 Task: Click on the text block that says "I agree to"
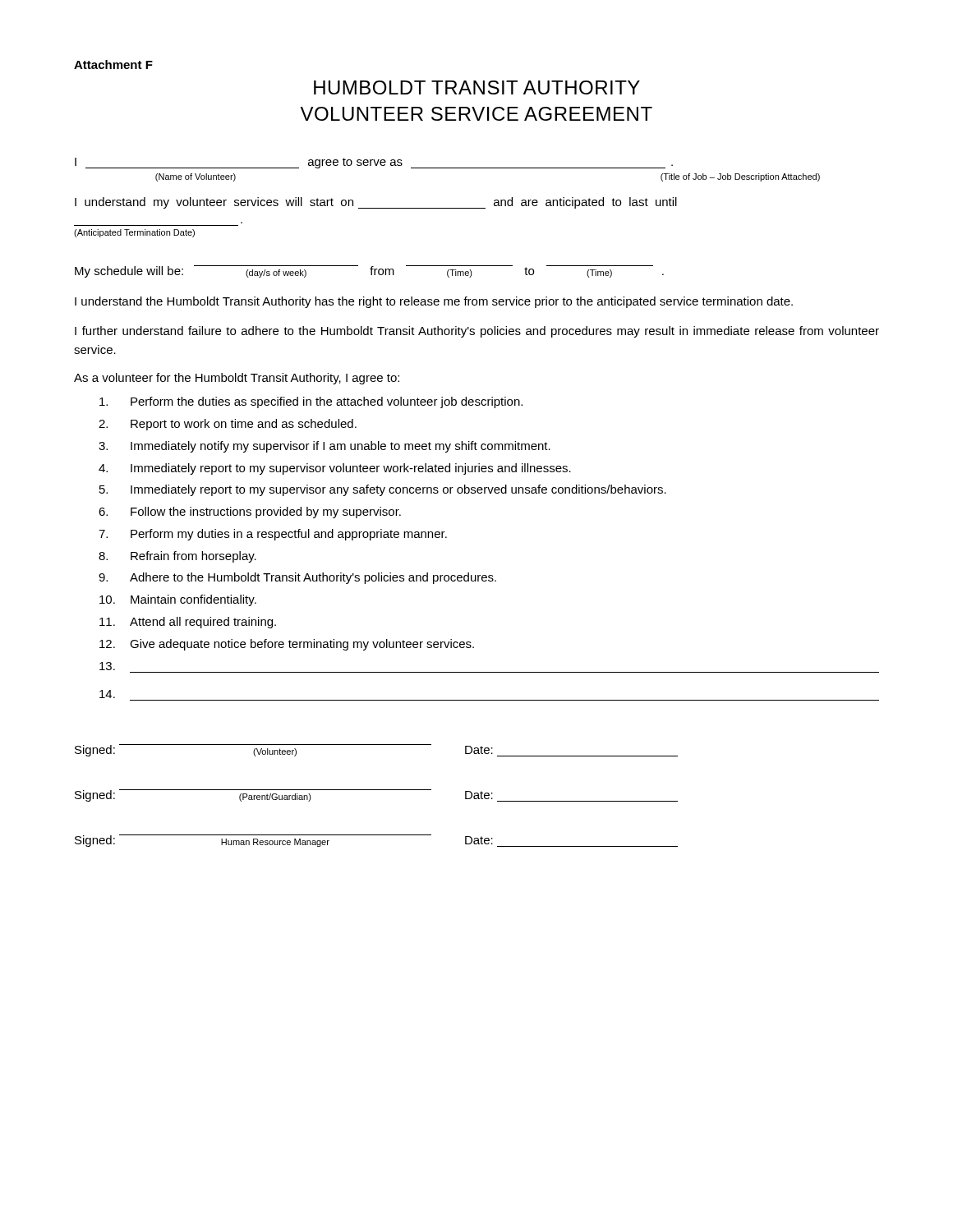point(374,160)
